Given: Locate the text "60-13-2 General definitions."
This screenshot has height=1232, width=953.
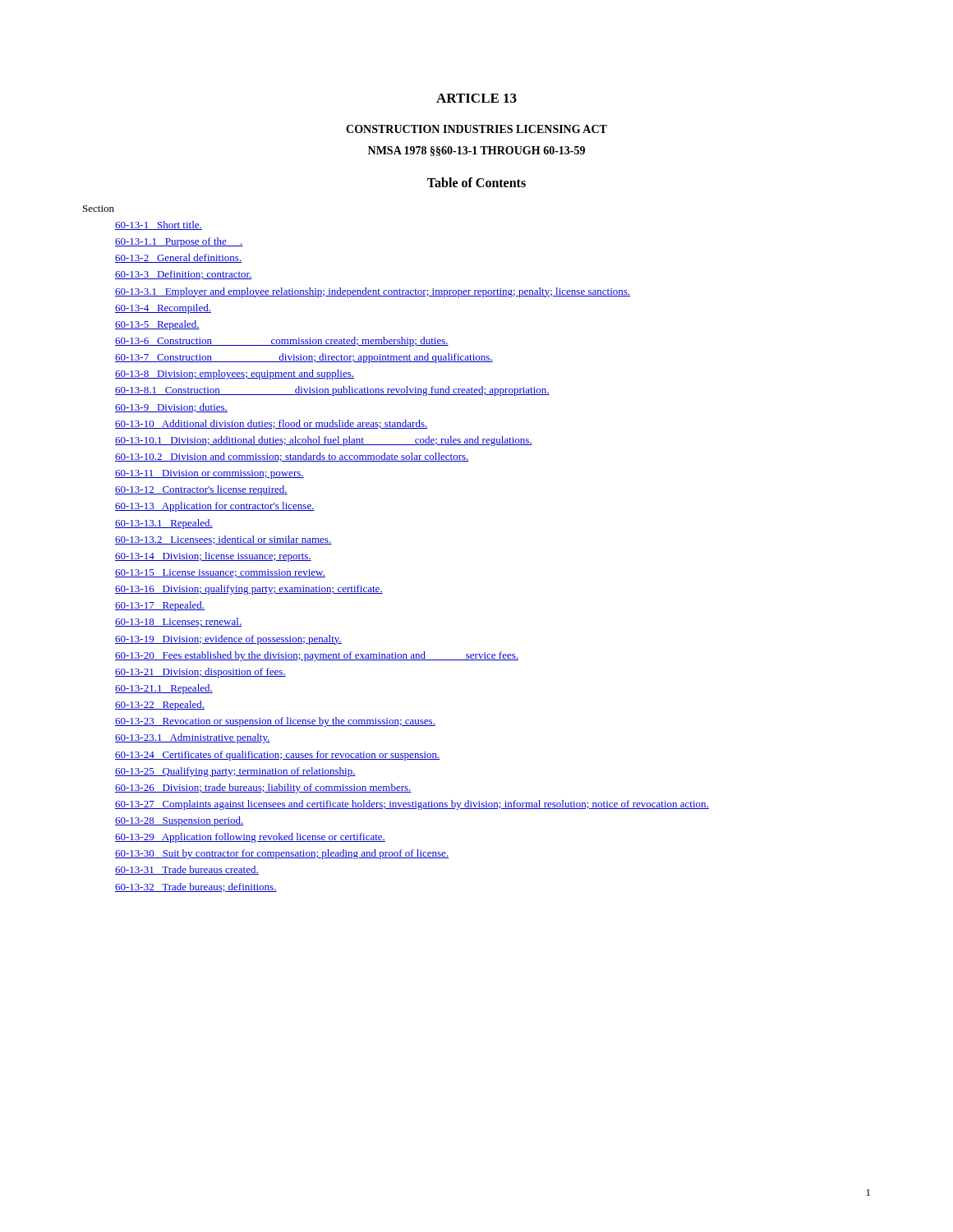Looking at the screenshot, I should point(178,258).
